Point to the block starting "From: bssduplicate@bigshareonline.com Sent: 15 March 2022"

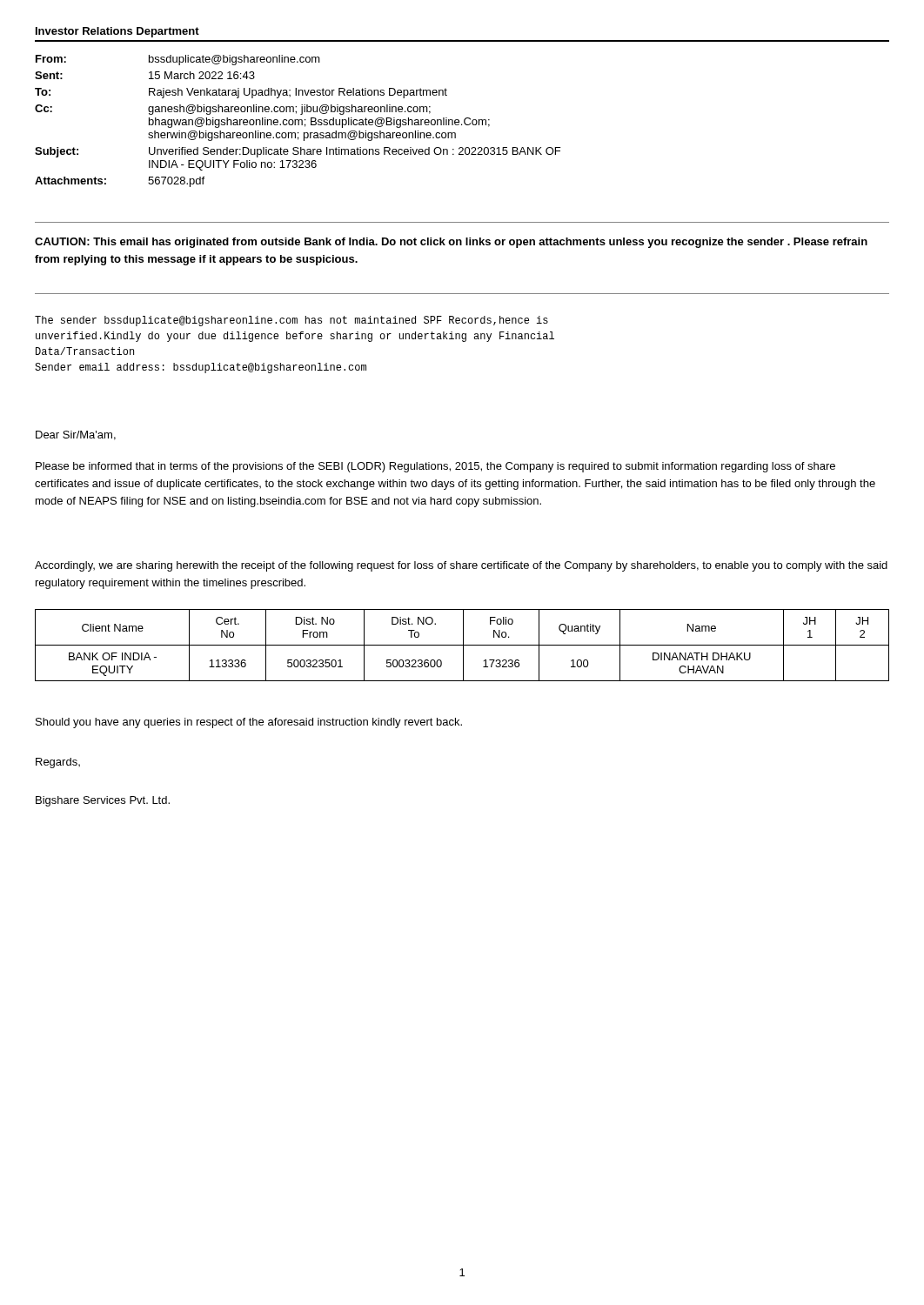(x=462, y=120)
